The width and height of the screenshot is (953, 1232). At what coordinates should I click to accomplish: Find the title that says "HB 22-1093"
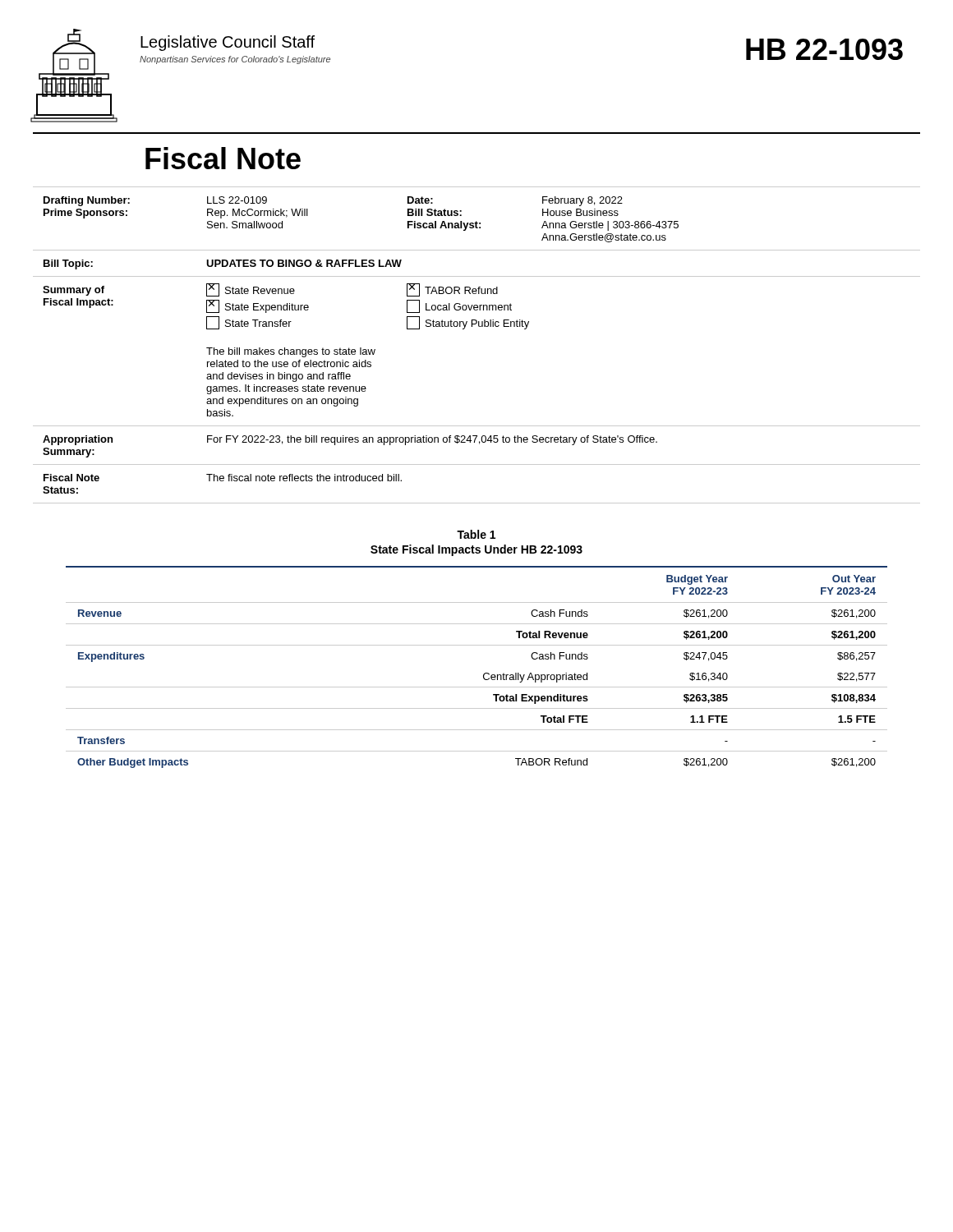(824, 50)
